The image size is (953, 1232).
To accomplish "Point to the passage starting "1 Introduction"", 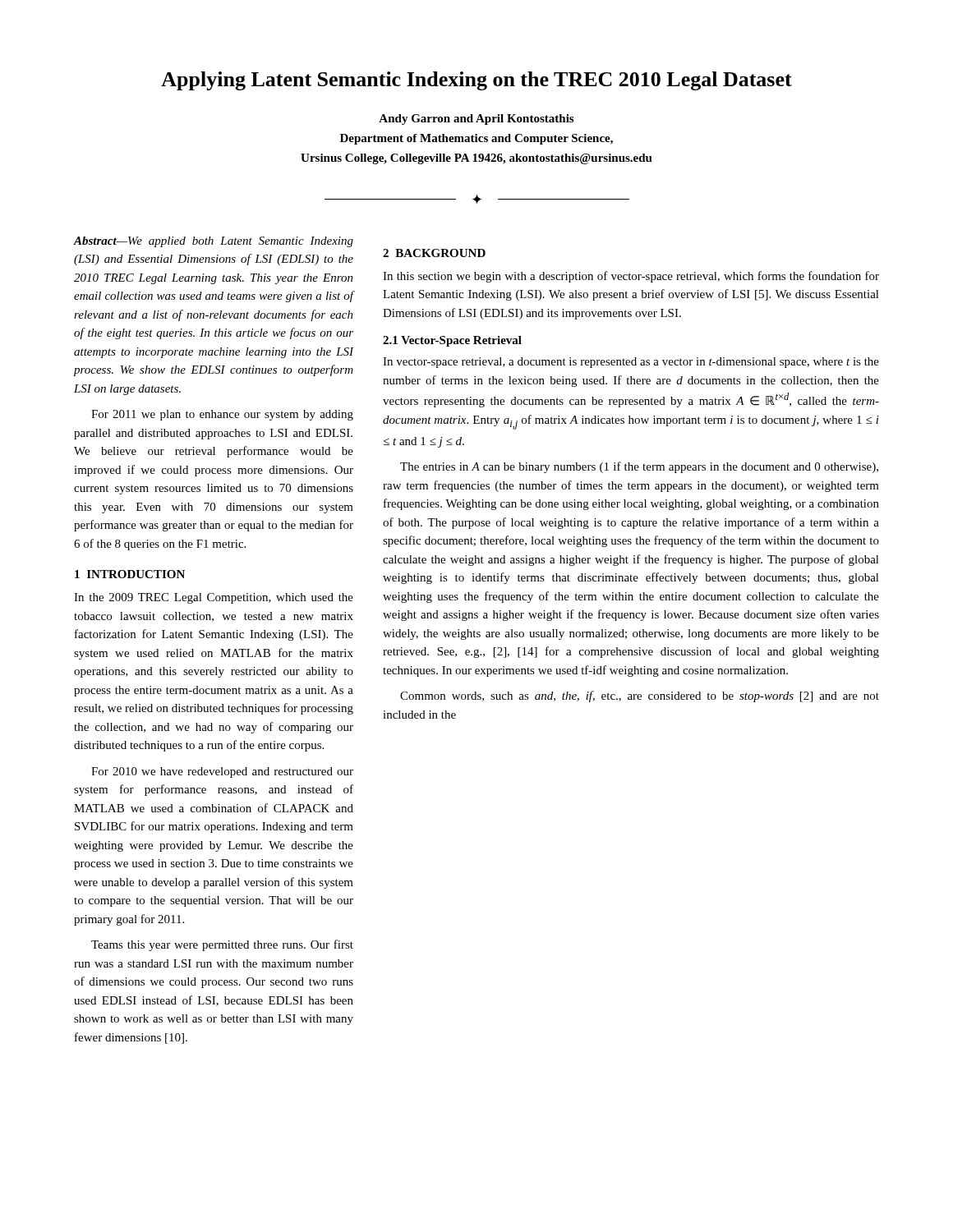I will pos(130,574).
